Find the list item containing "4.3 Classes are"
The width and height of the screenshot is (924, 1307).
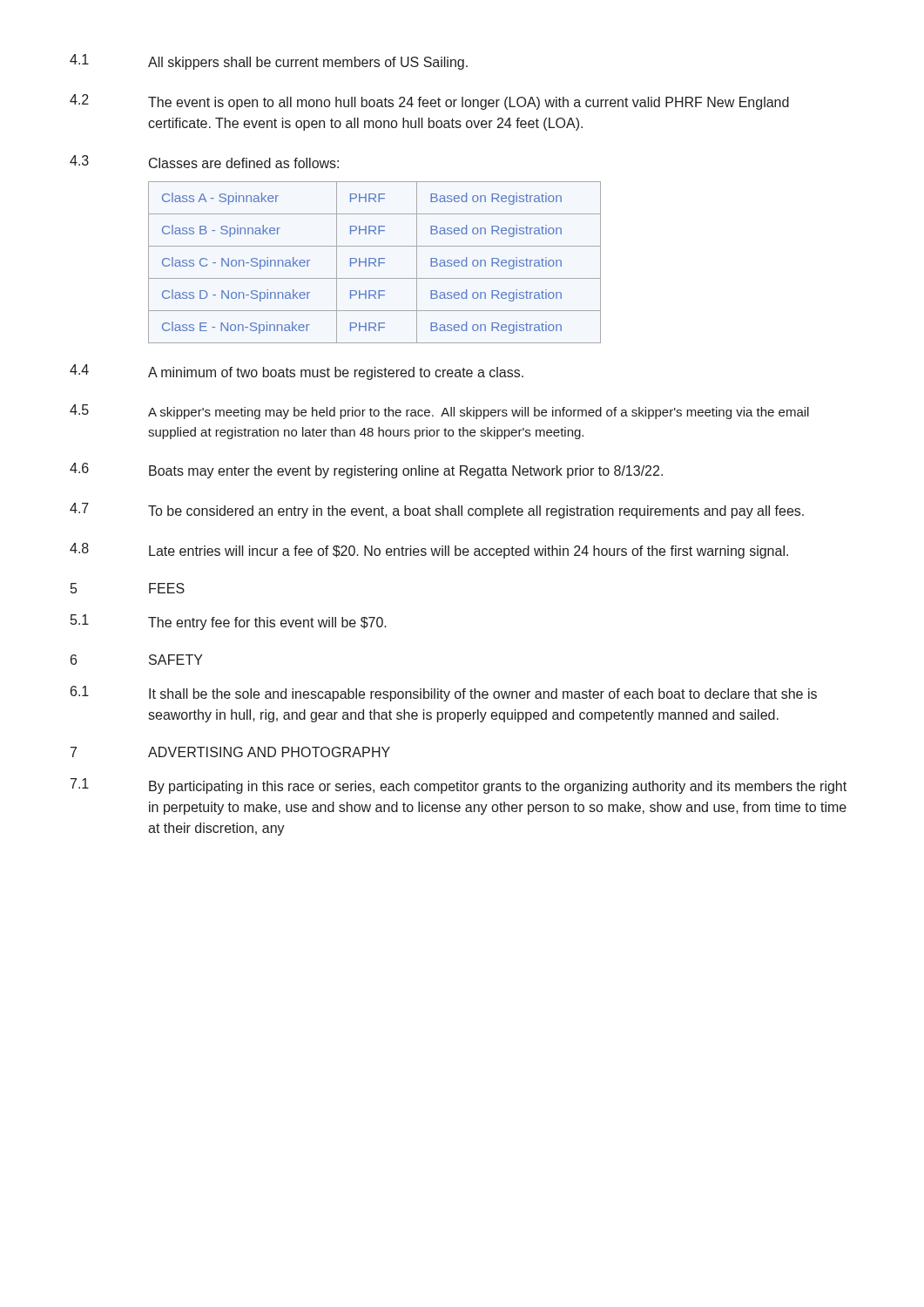point(204,162)
